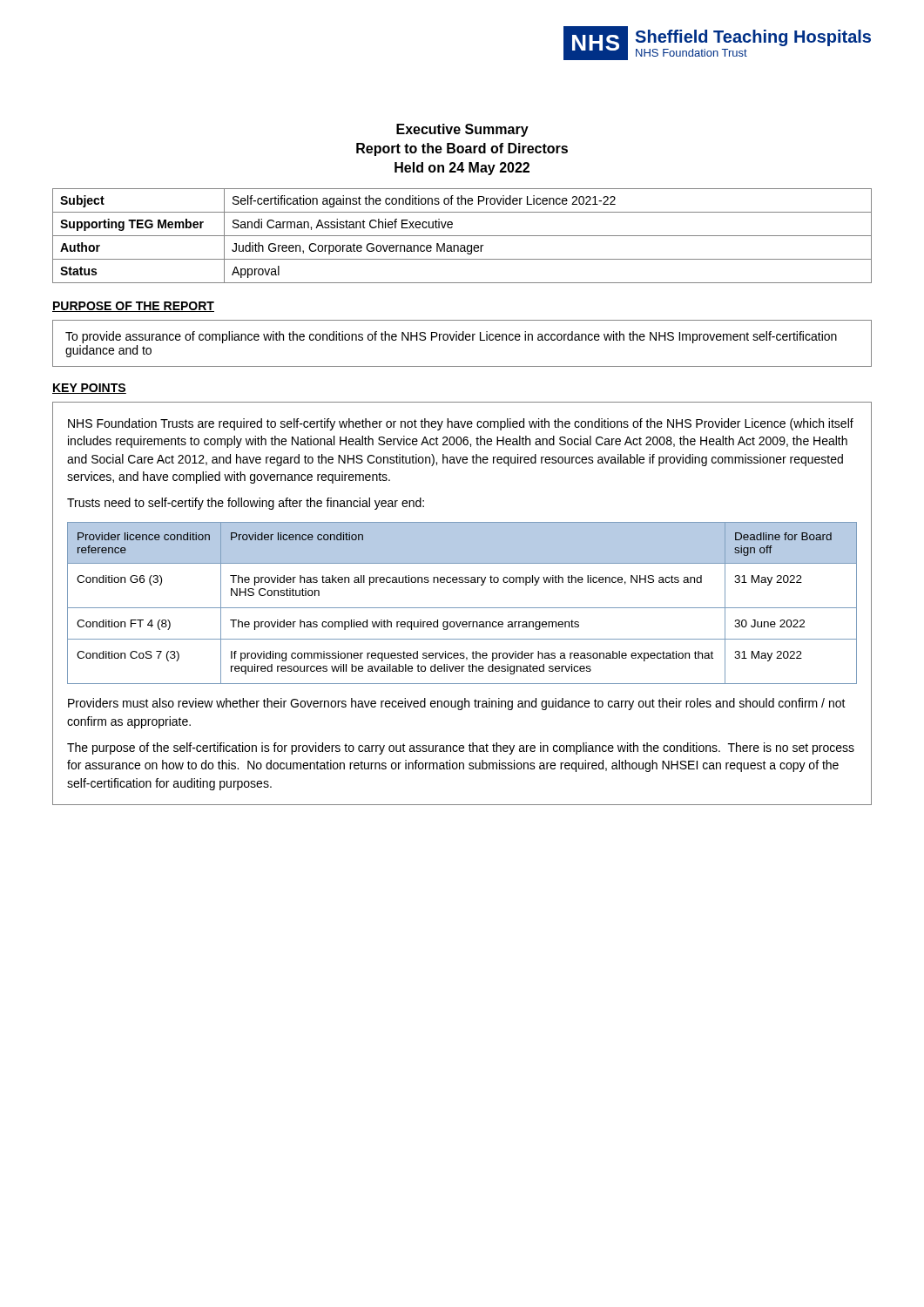Point to the text starting "Executive Summary"
The width and height of the screenshot is (924, 1307).
click(462, 129)
